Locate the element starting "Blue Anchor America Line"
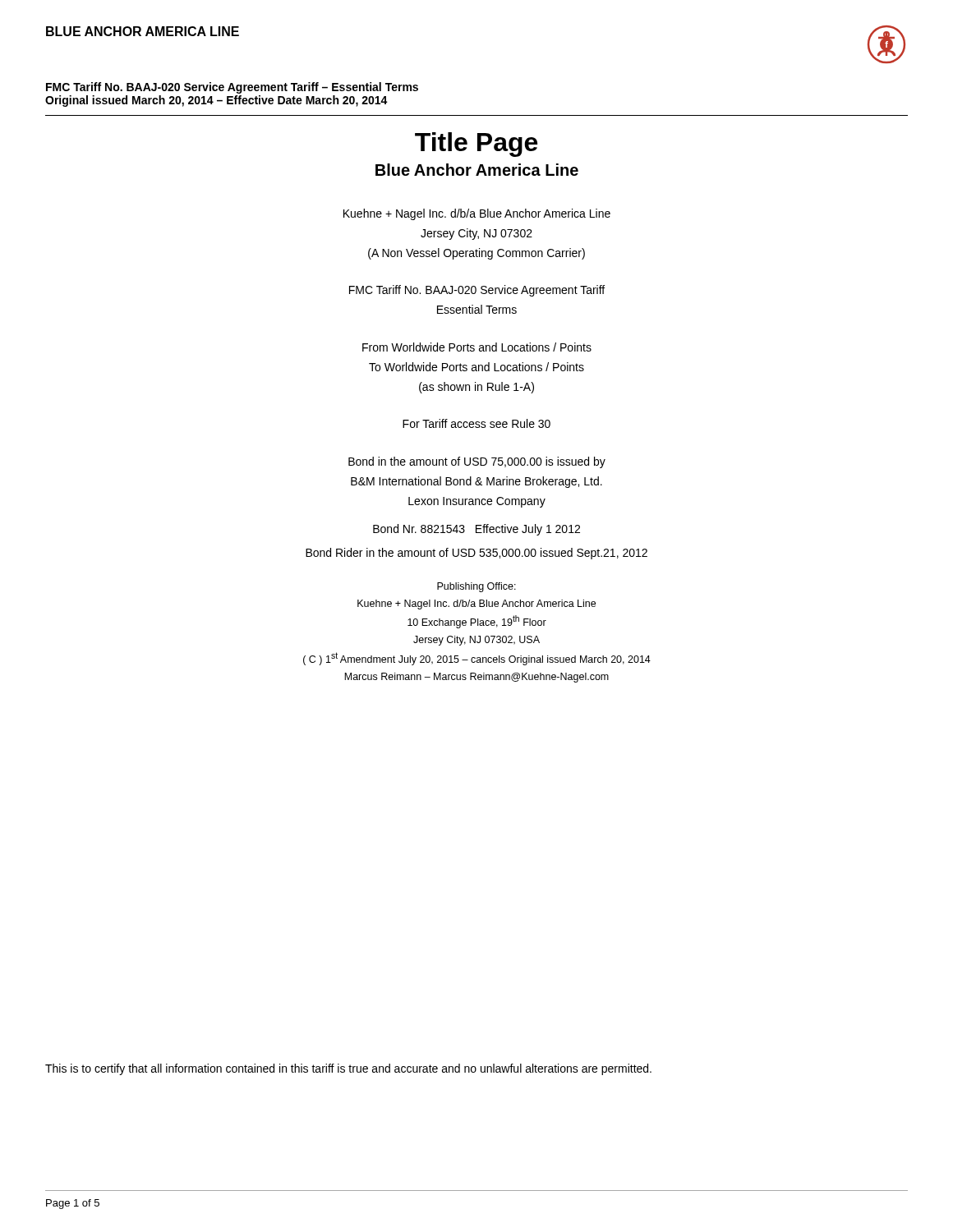The height and width of the screenshot is (1232, 953). point(476,170)
